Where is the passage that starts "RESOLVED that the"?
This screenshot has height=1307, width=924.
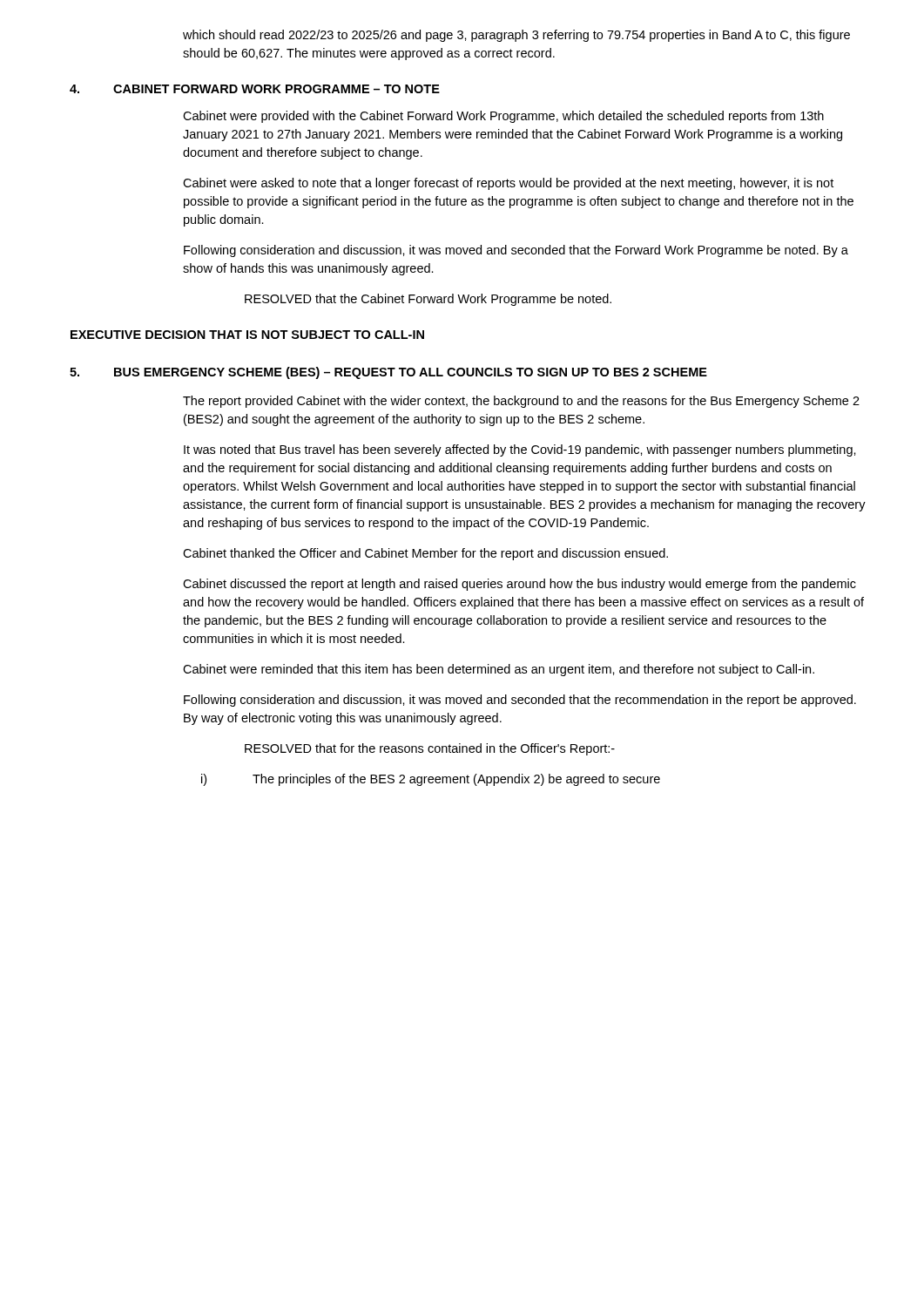coord(556,299)
